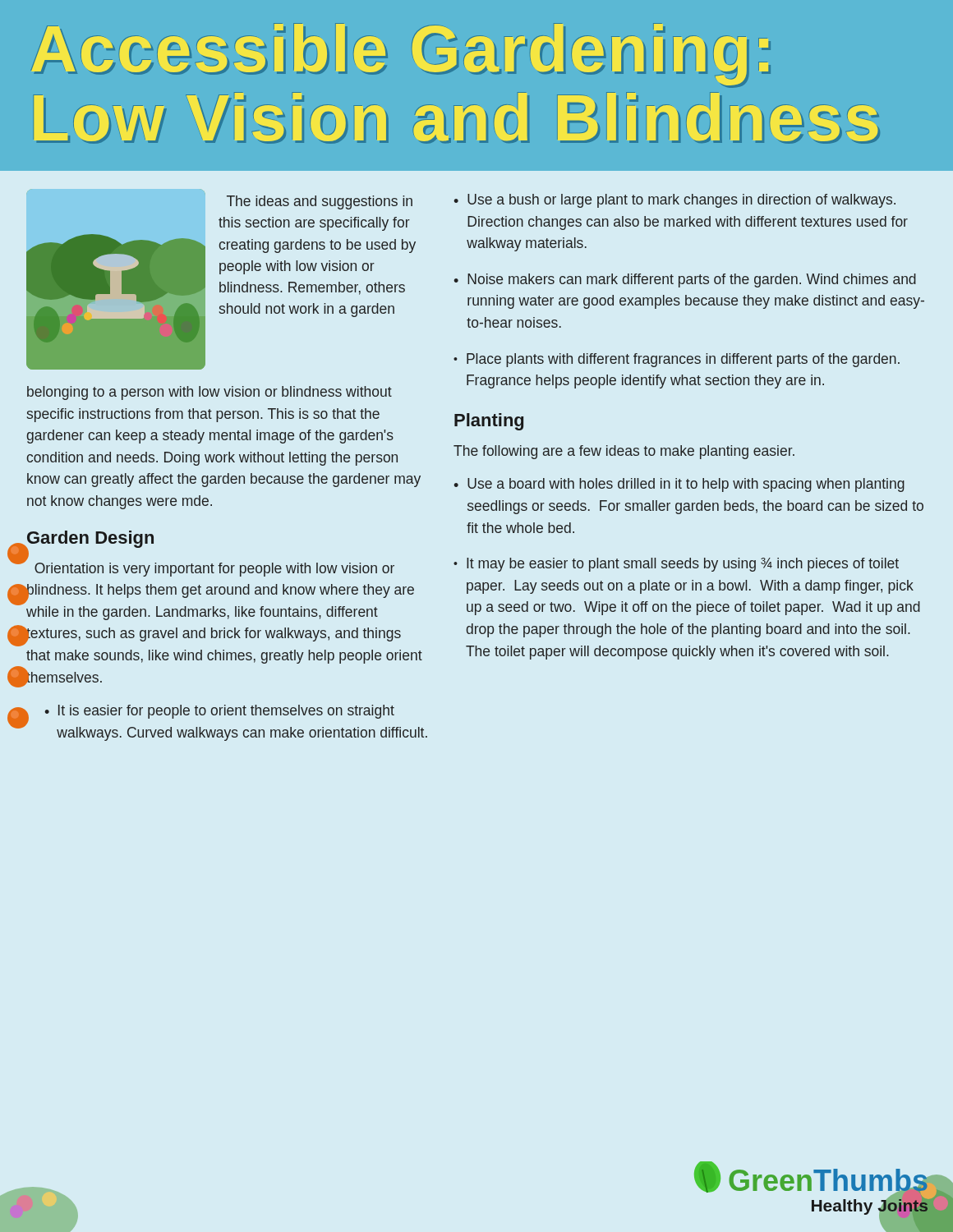Click the passage that begins "• It is easier"

(x=237, y=722)
